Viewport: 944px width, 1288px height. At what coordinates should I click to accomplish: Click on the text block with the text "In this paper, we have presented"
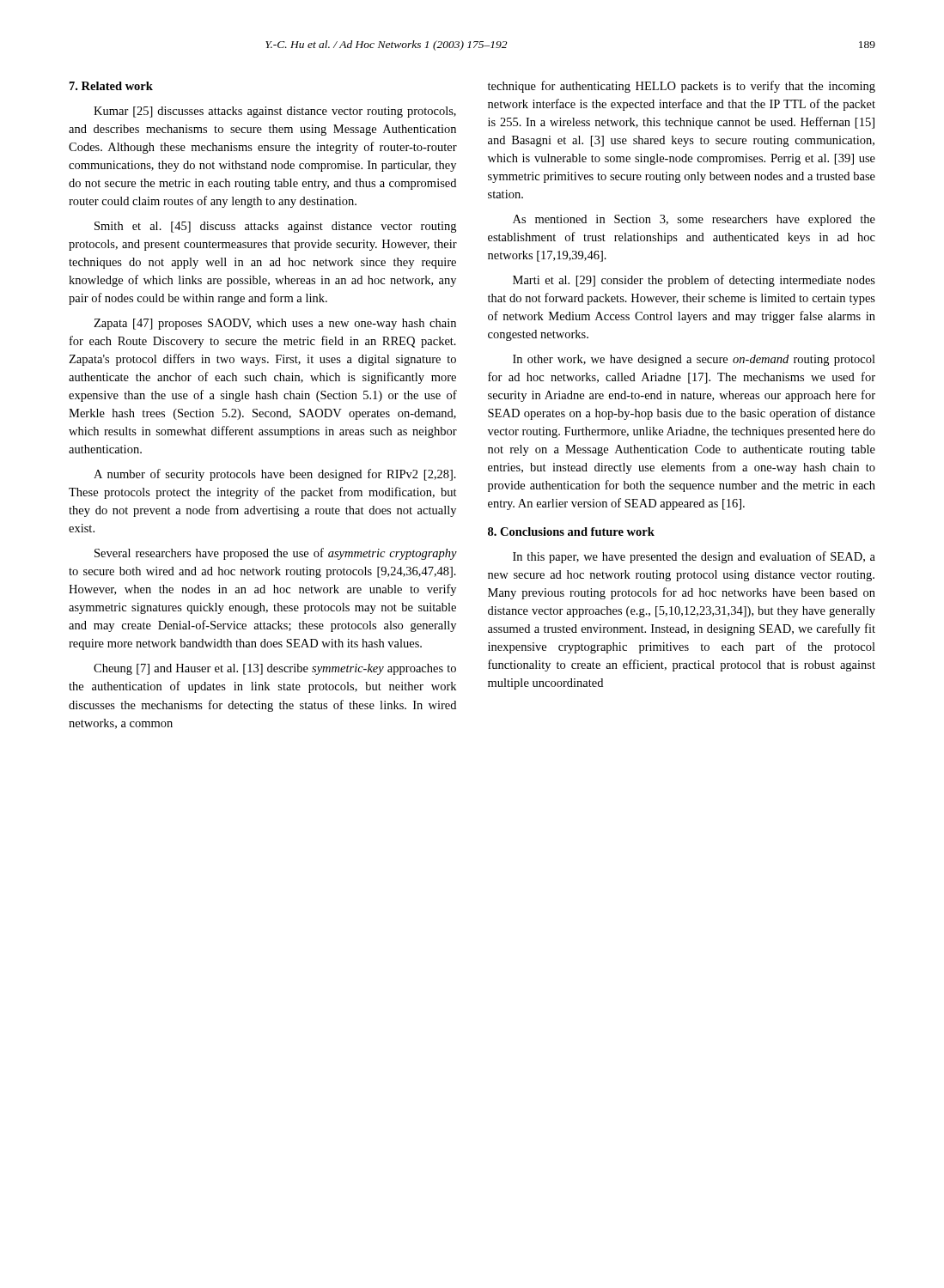click(681, 620)
